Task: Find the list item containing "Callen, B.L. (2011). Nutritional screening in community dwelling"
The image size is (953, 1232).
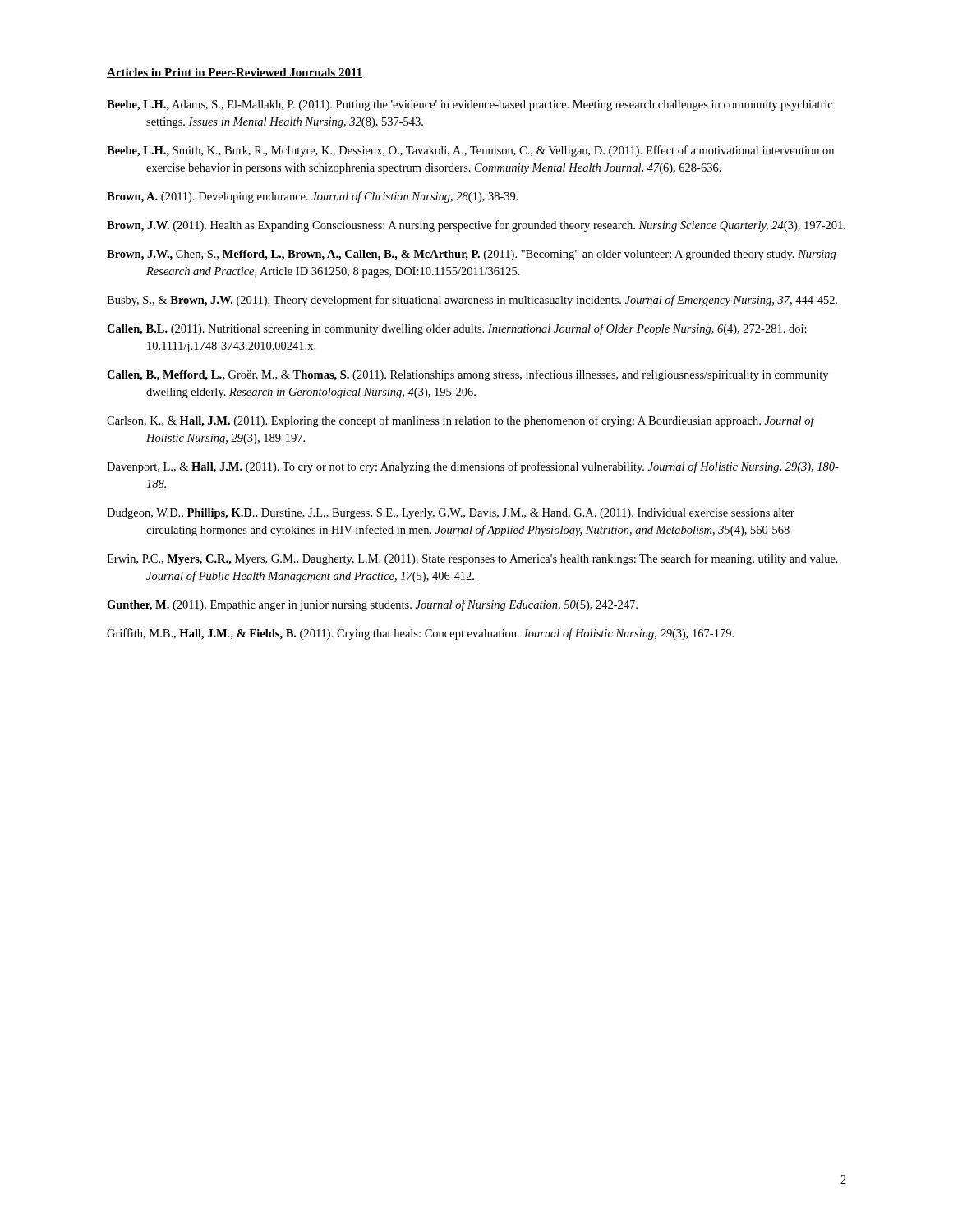Action: click(x=457, y=337)
